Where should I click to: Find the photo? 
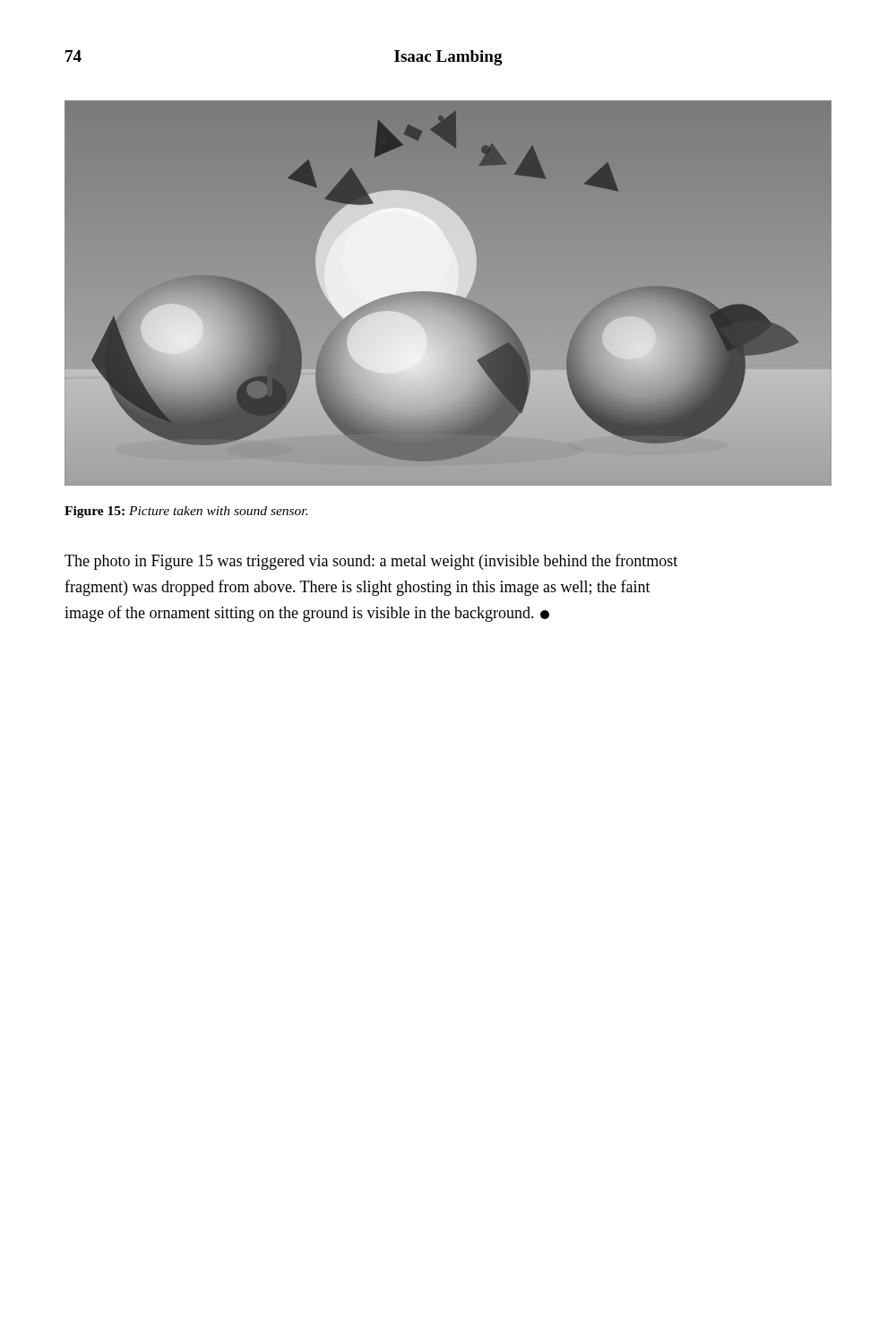pos(448,293)
